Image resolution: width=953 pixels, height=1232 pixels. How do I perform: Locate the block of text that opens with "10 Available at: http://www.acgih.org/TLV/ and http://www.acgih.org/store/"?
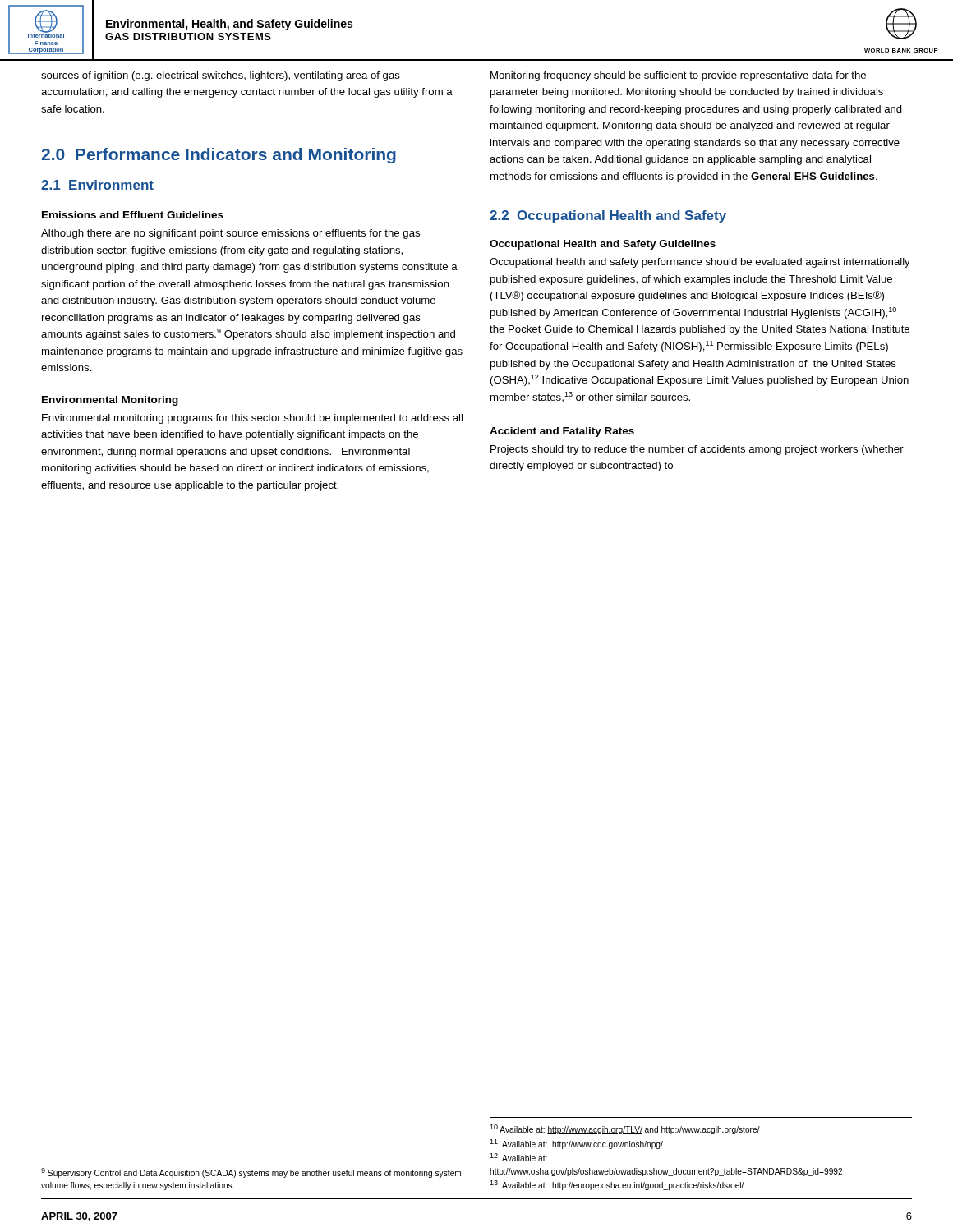coord(666,1157)
